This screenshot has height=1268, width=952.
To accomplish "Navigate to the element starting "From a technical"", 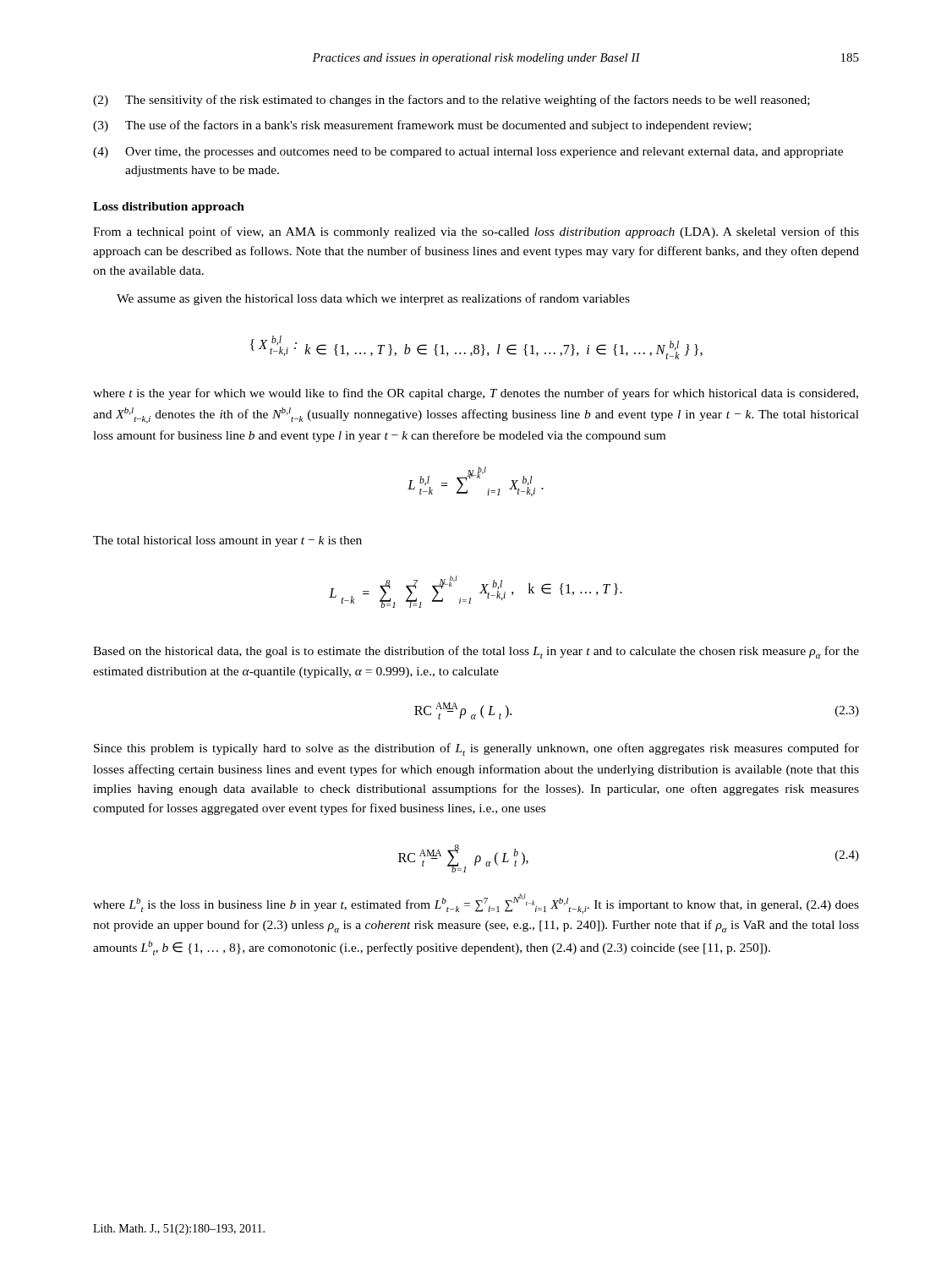I will click(x=476, y=250).
